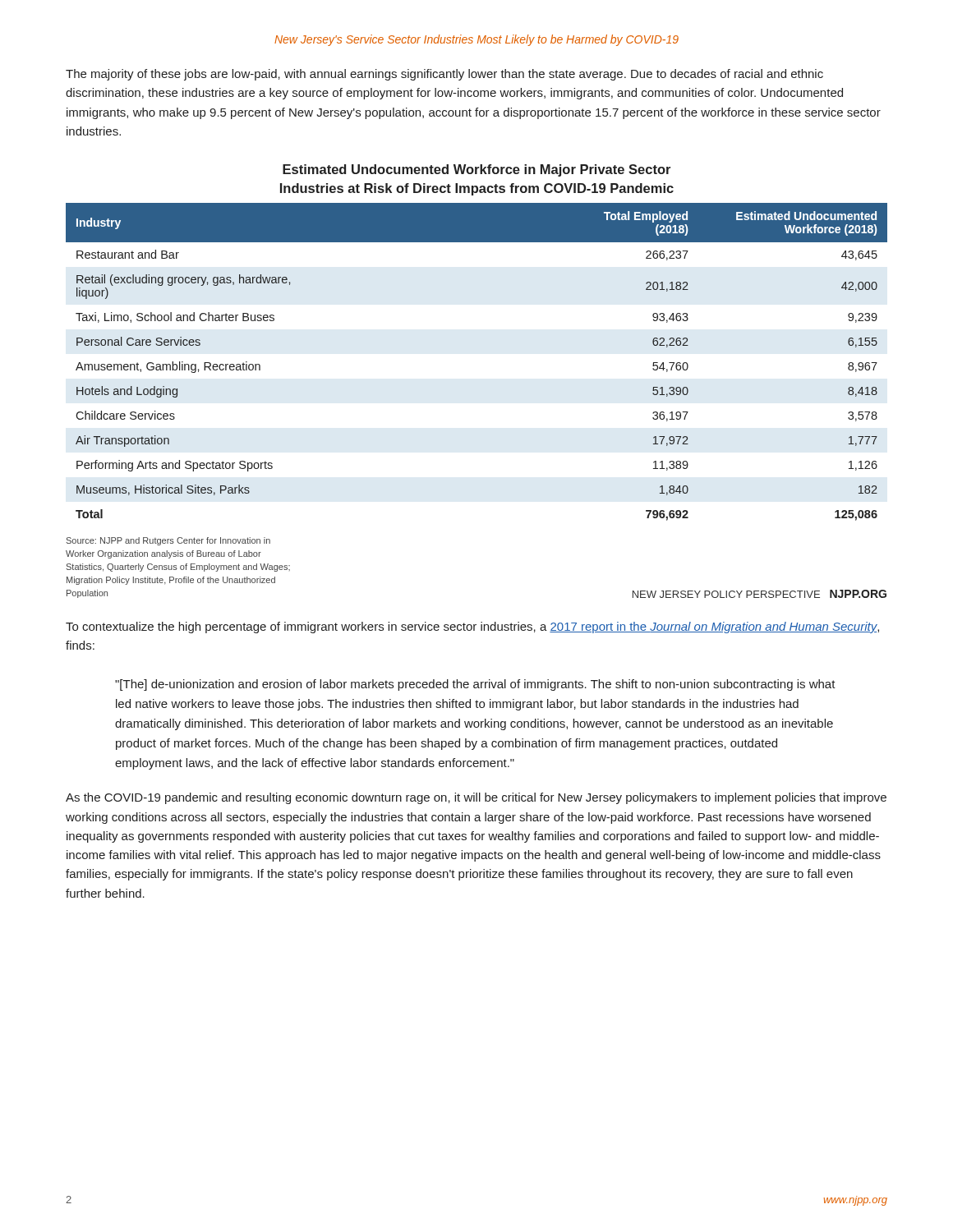Locate the text block starting "As the COVID-19 pandemic and resulting"
Screen dimensions: 1232x953
pyautogui.click(x=476, y=845)
